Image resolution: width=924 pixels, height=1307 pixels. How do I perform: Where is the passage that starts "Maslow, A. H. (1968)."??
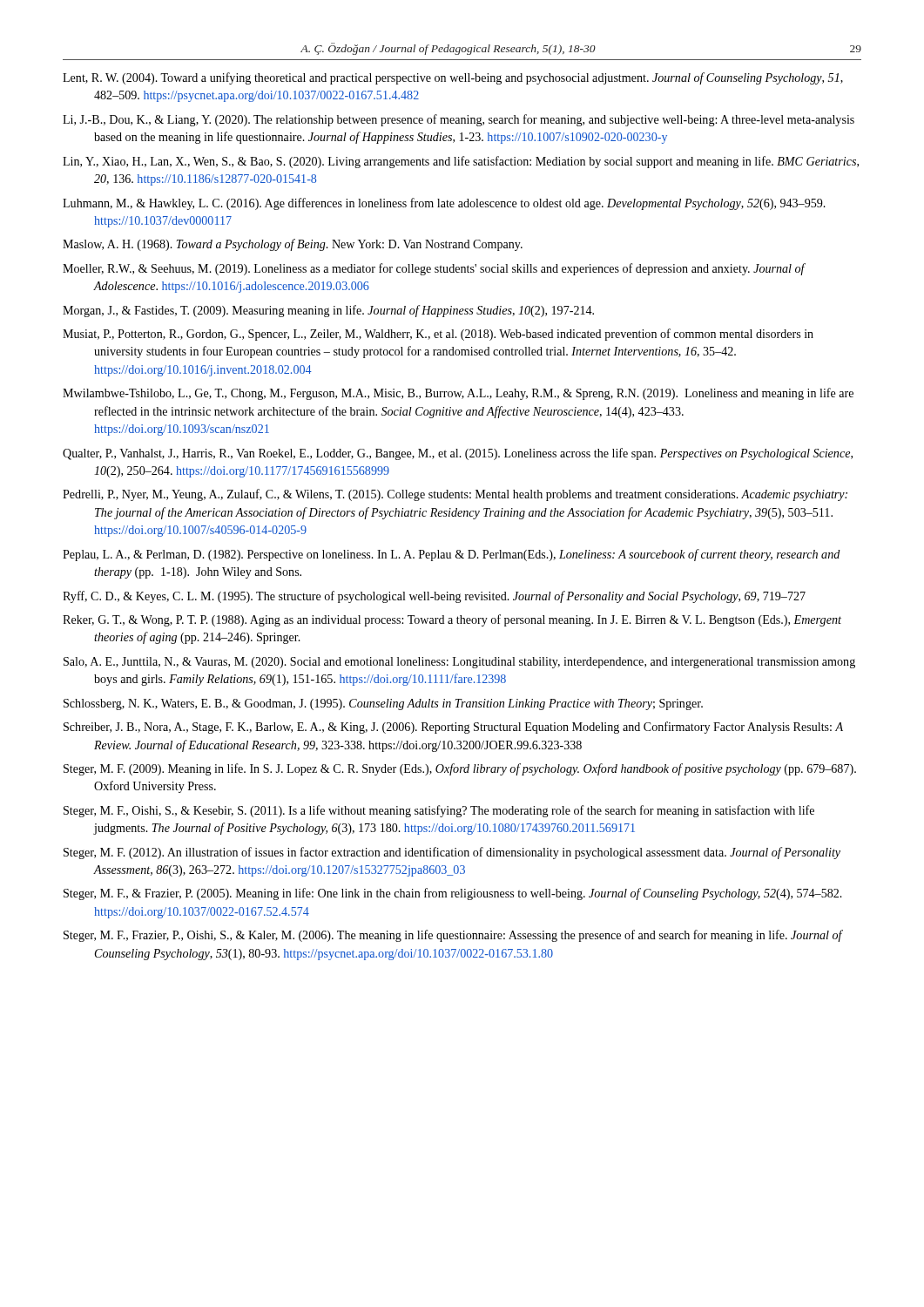(x=293, y=244)
